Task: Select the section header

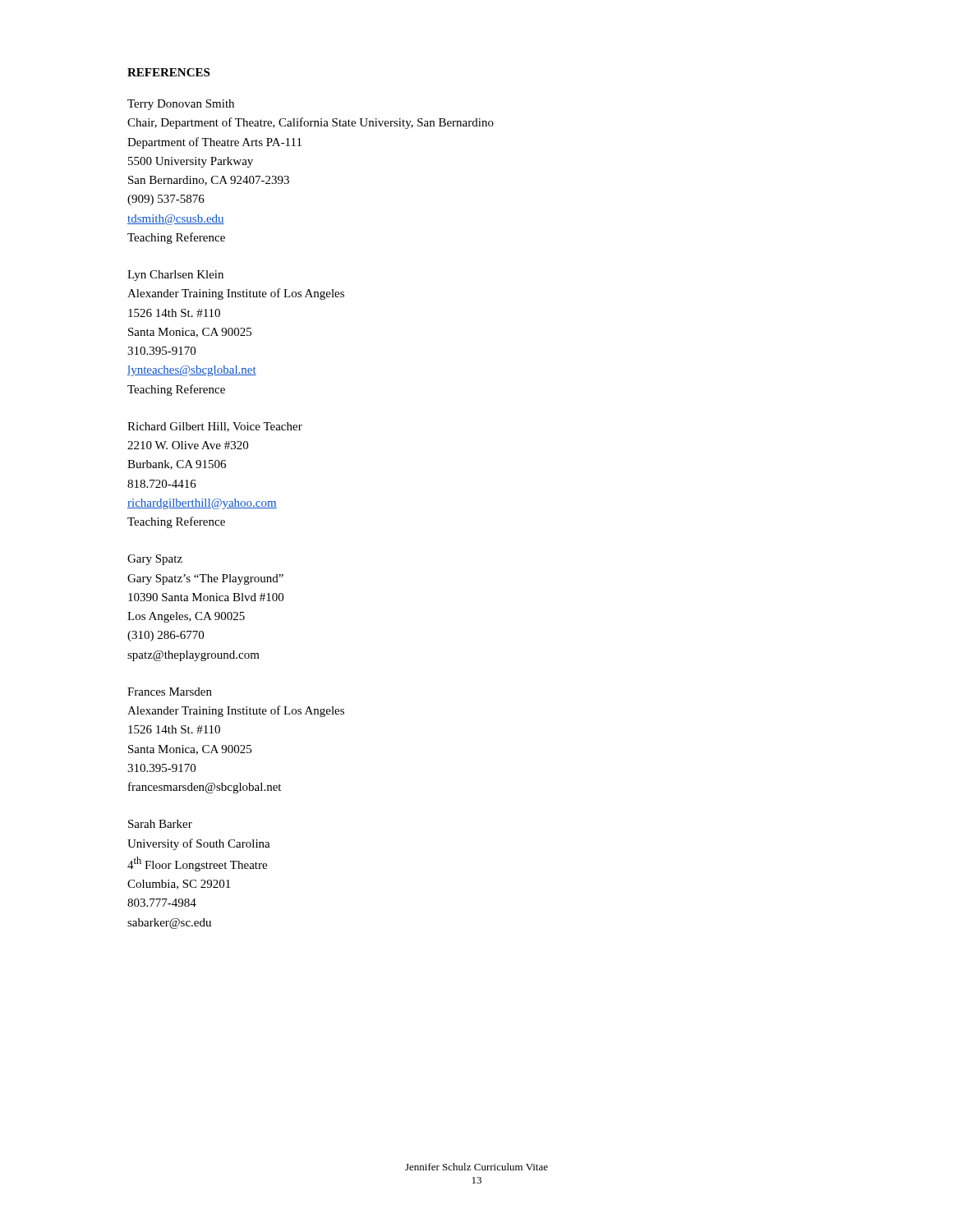Action: pos(169,72)
